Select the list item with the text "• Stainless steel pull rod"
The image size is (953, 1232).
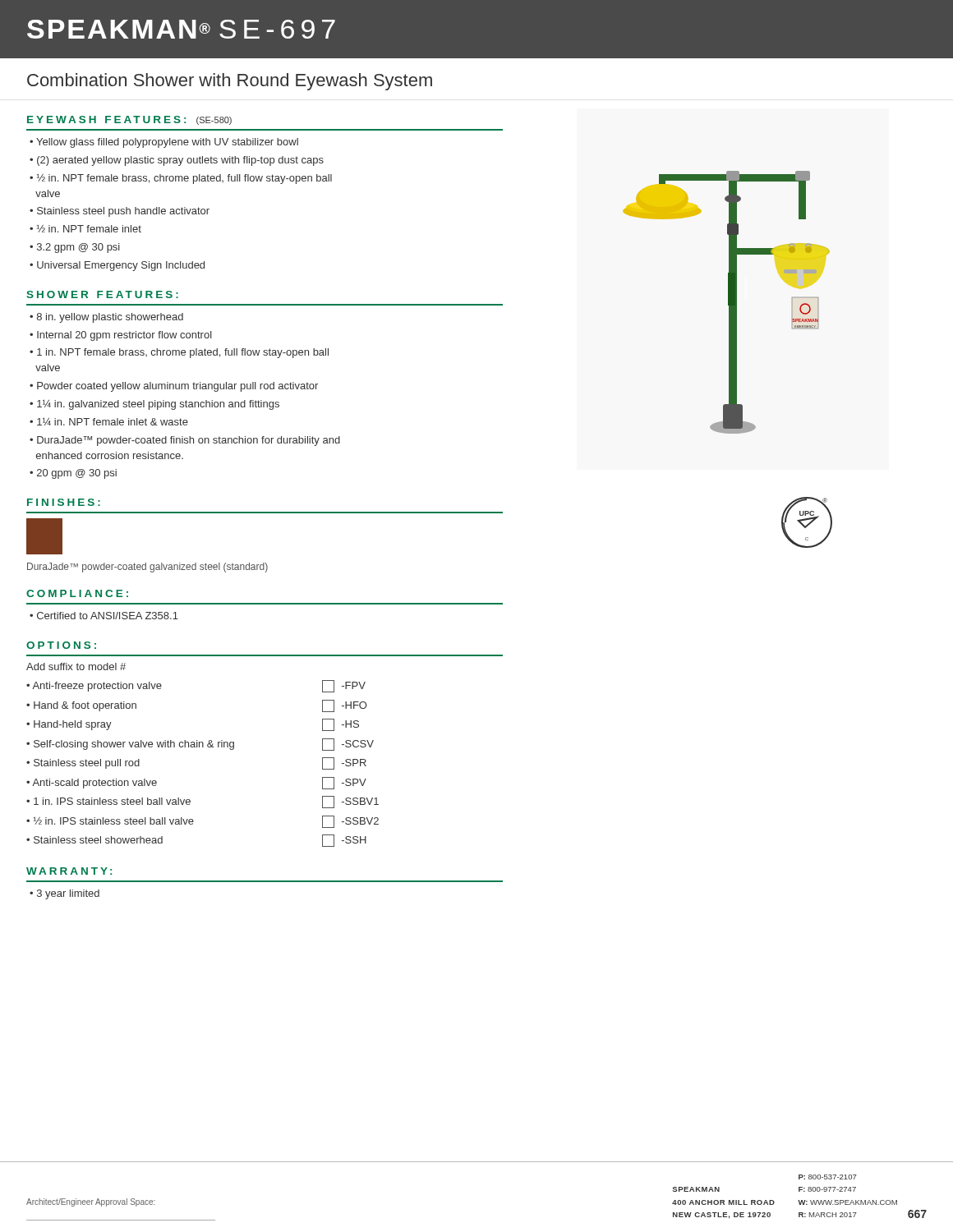click(x=83, y=763)
